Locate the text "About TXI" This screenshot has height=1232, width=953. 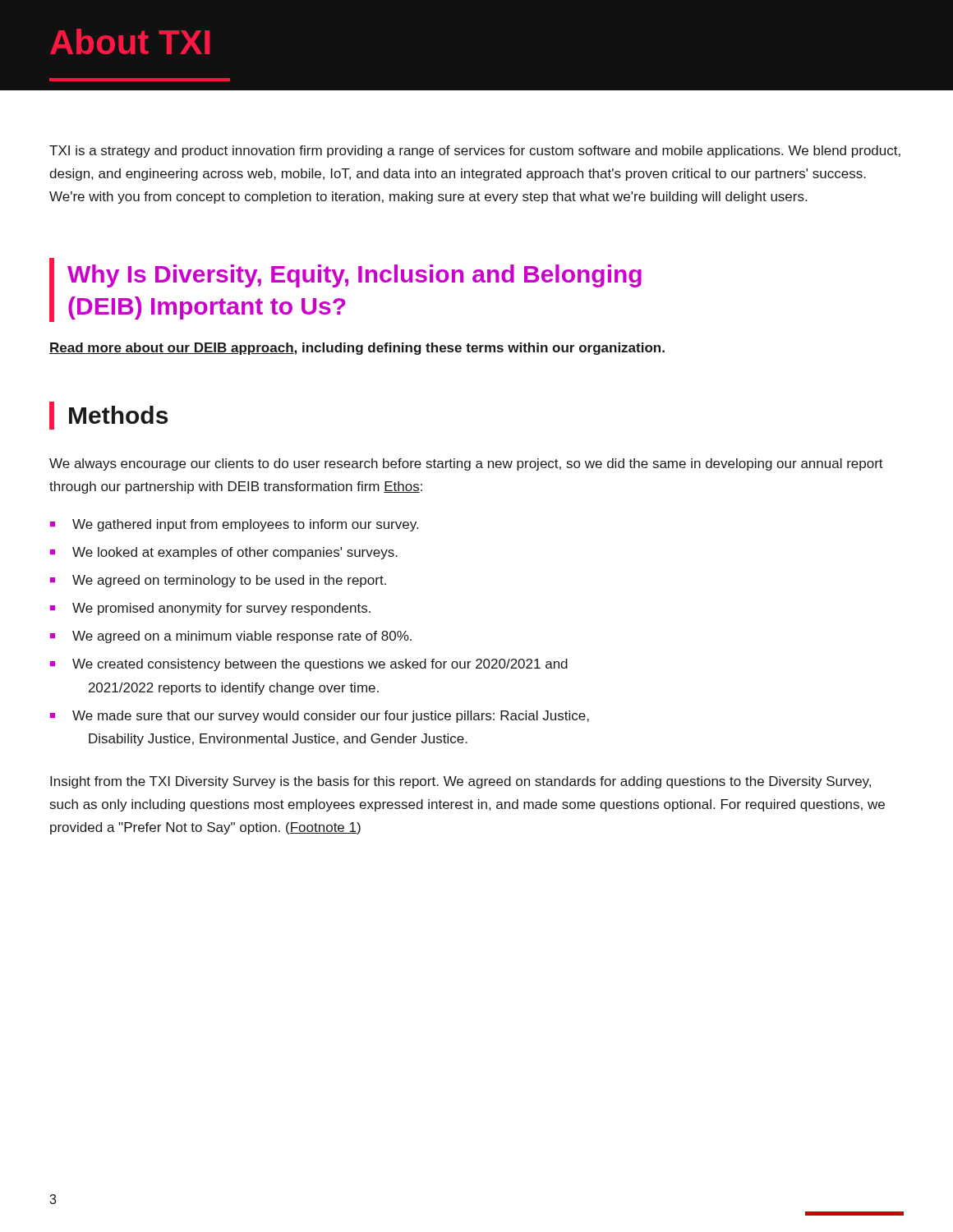click(131, 42)
